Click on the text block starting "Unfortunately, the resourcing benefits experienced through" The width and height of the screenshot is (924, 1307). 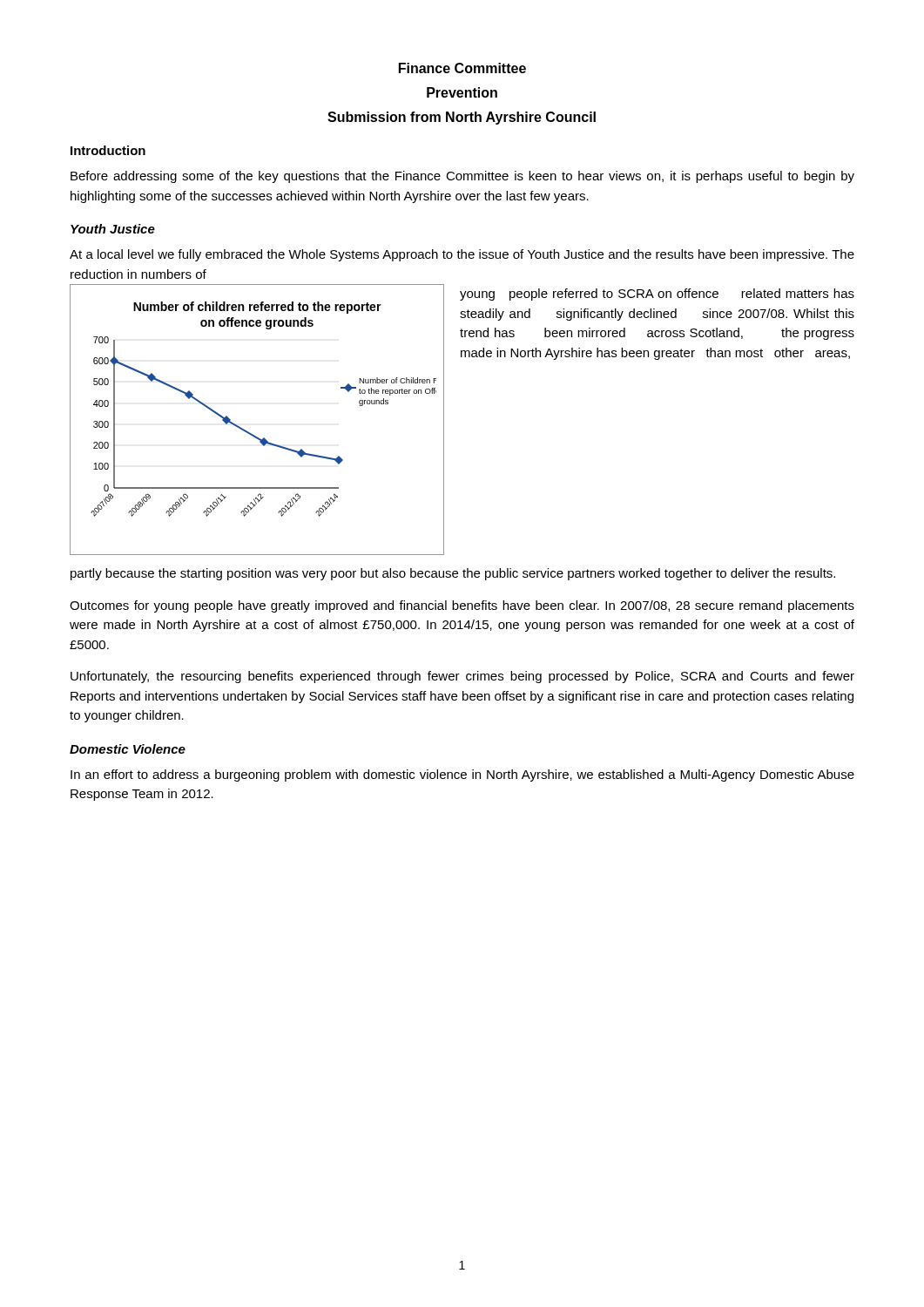pyautogui.click(x=462, y=696)
